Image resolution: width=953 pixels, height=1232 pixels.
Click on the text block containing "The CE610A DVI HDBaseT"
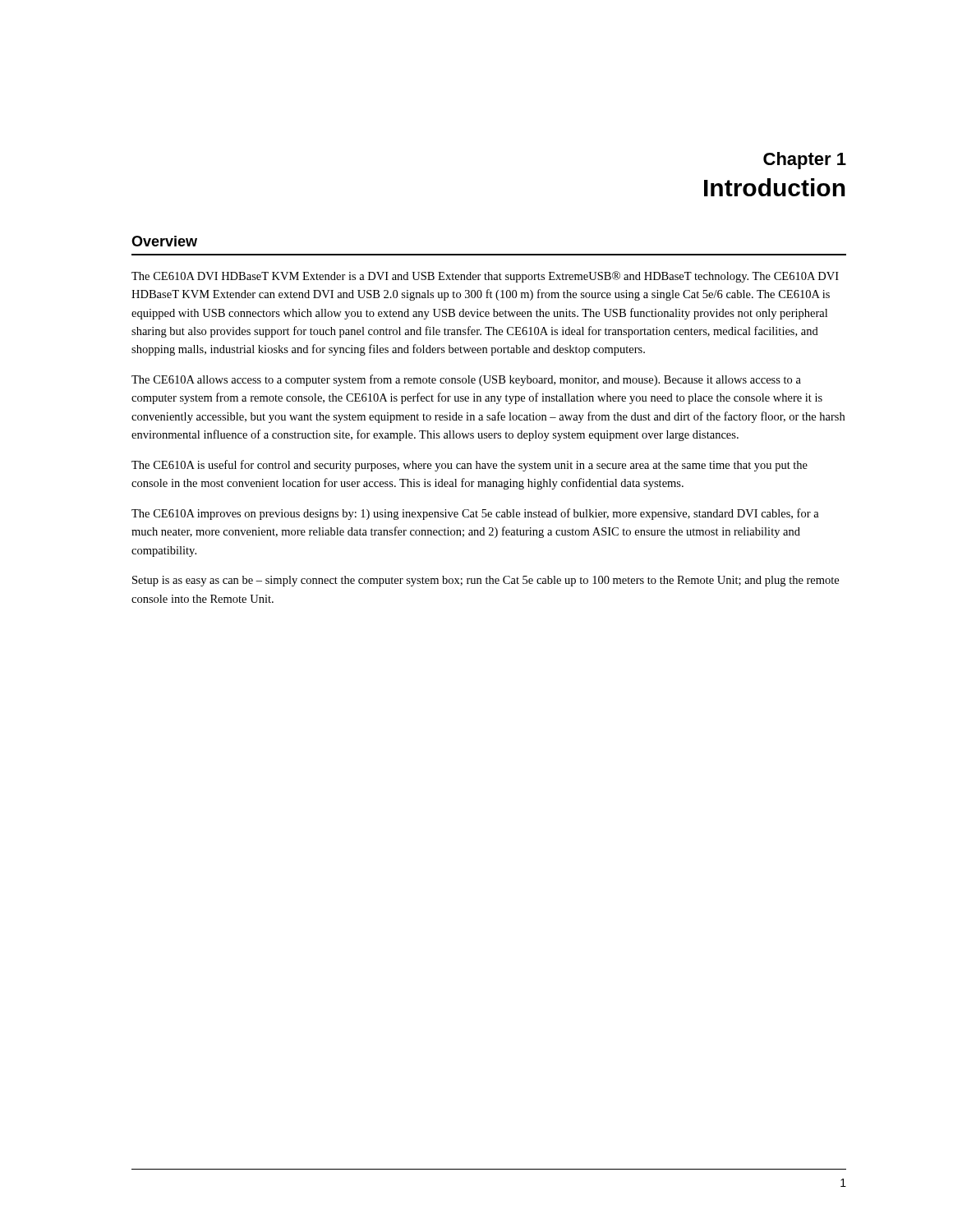click(x=485, y=313)
